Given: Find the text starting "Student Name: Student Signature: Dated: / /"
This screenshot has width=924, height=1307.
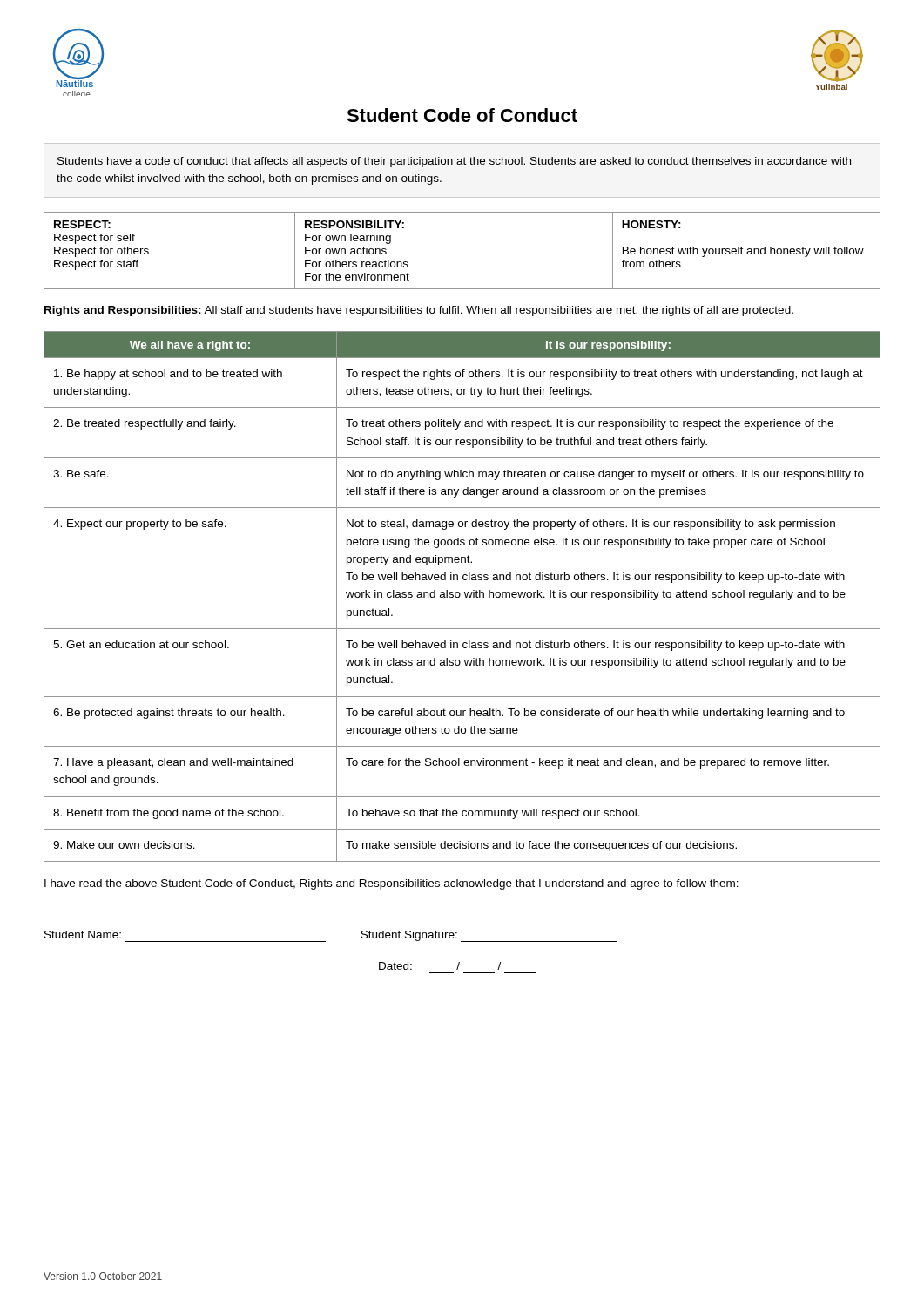Looking at the screenshot, I should coord(462,950).
